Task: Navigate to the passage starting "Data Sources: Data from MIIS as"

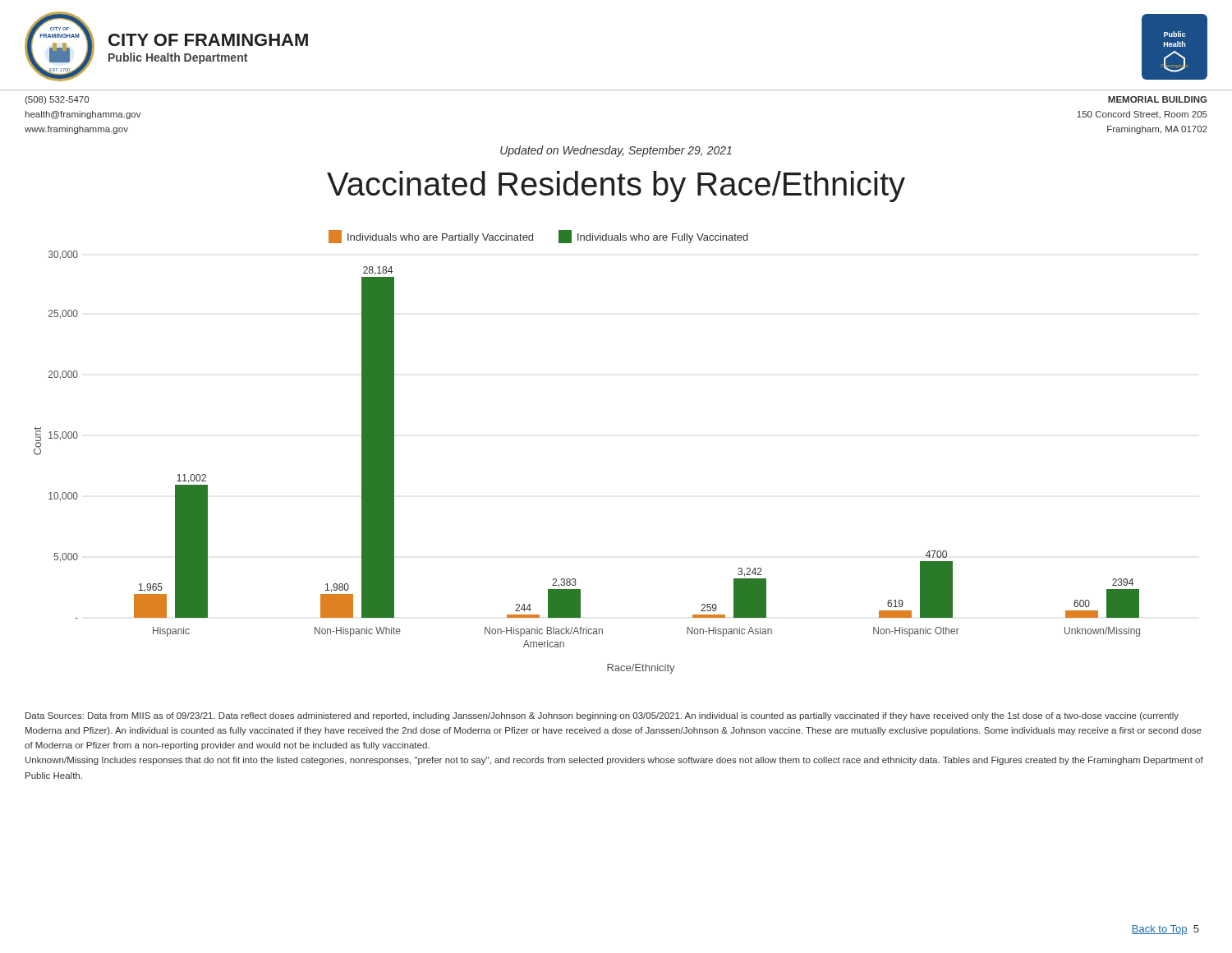Action: click(602, 716)
